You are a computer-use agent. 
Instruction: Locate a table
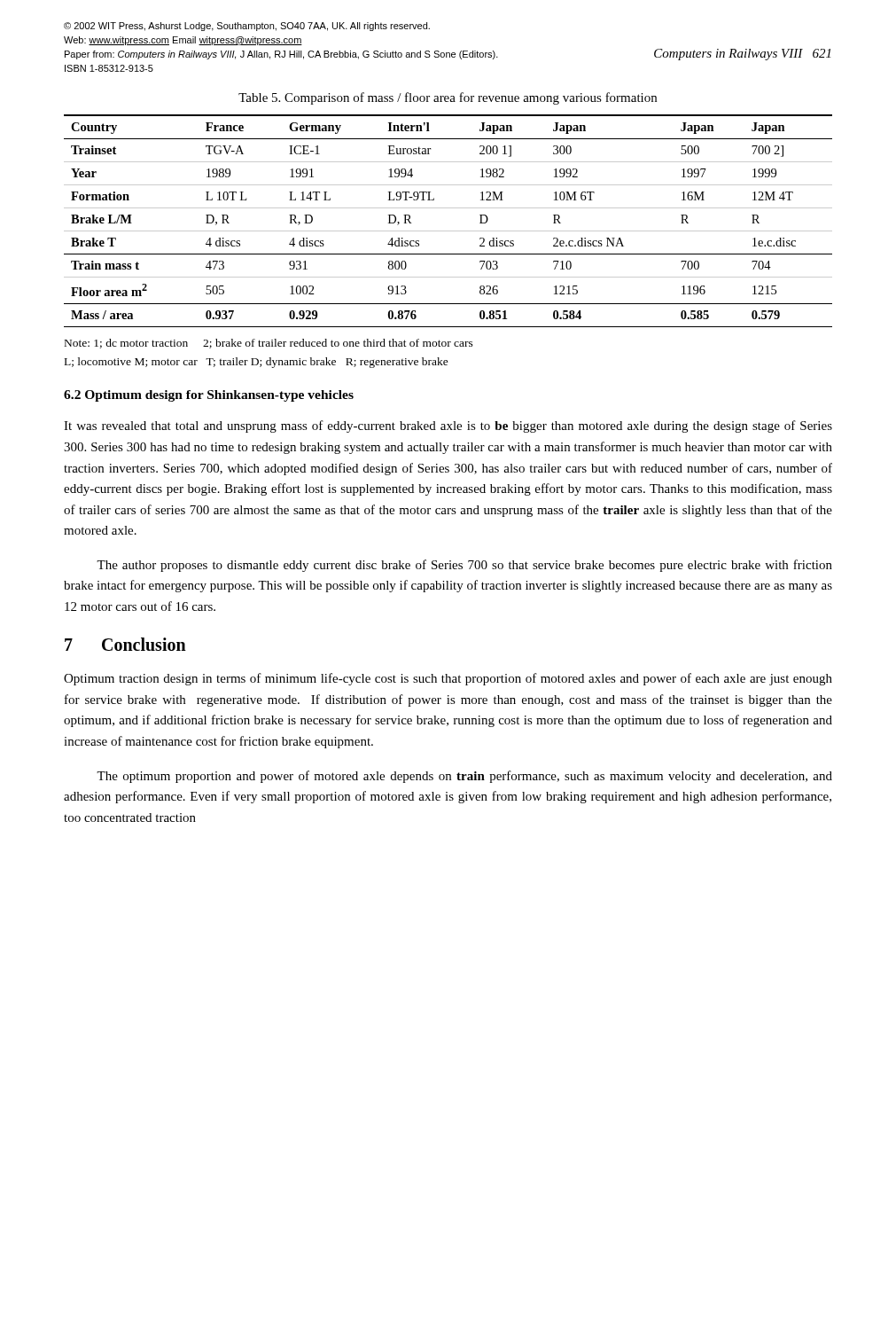tap(448, 220)
